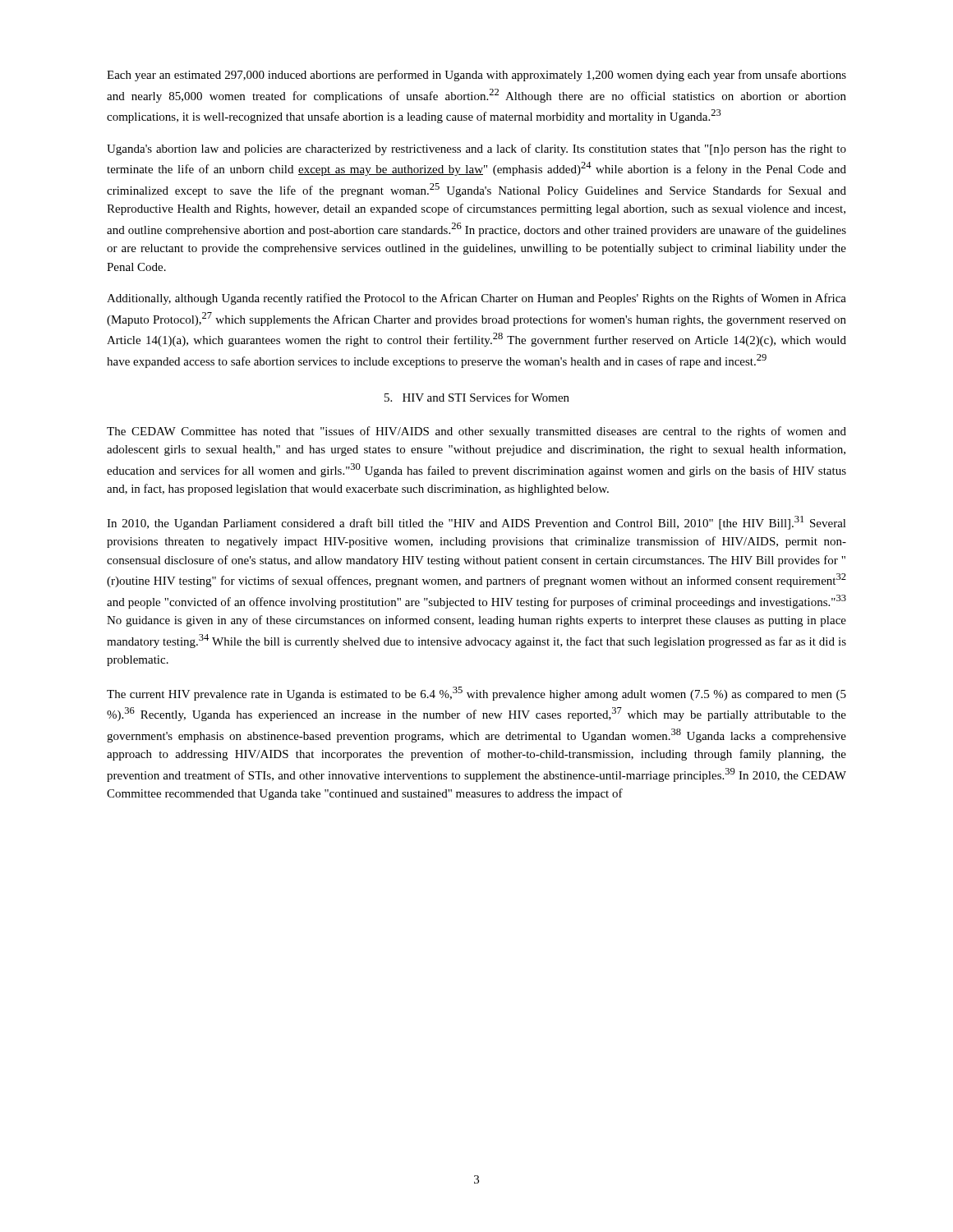The height and width of the screenshot is (1232, 953).
Task: Locate the block starting "5. HIV and STI"
Action: point(476,398)
